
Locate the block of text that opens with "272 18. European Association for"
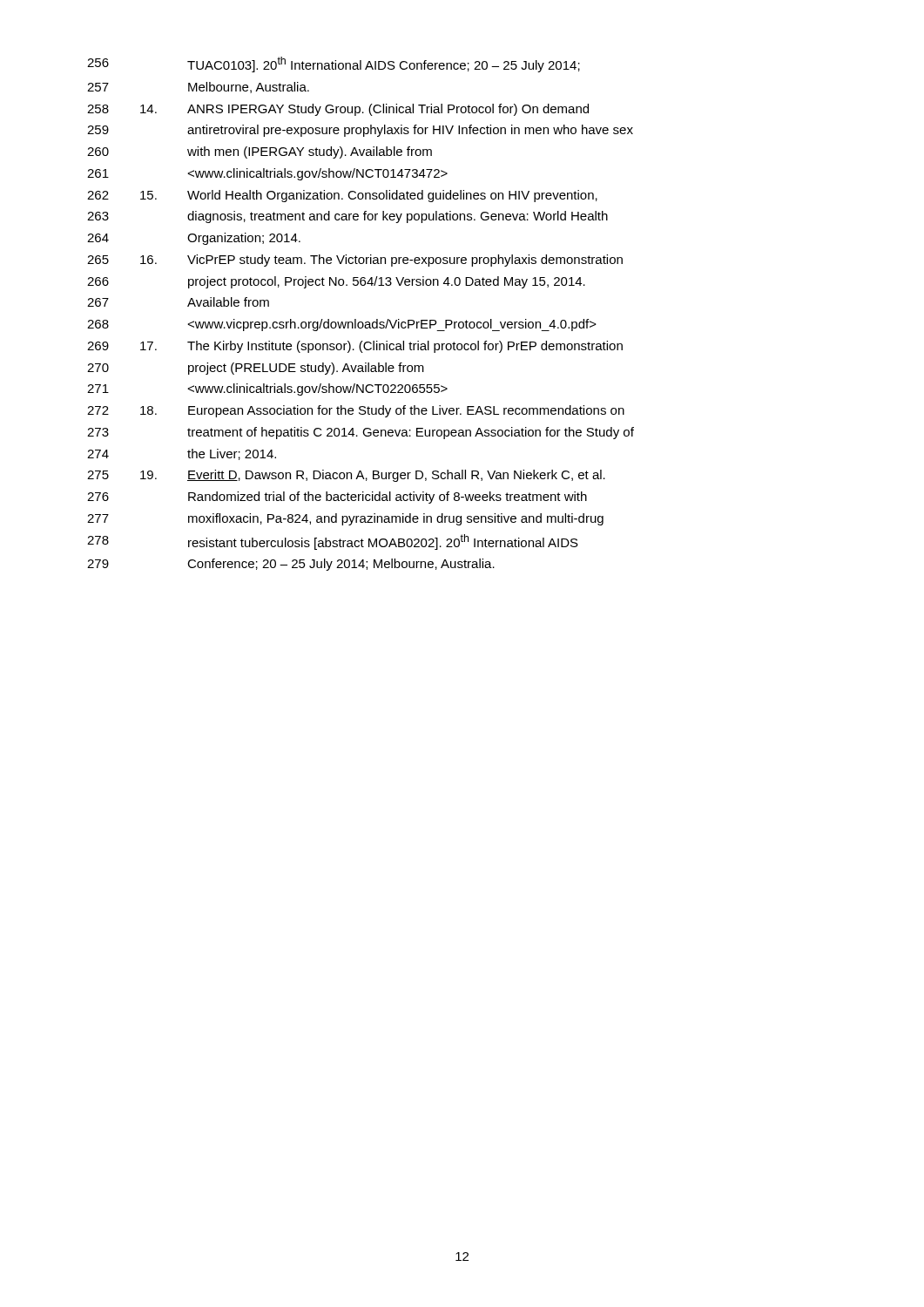(x=466, y=411)
